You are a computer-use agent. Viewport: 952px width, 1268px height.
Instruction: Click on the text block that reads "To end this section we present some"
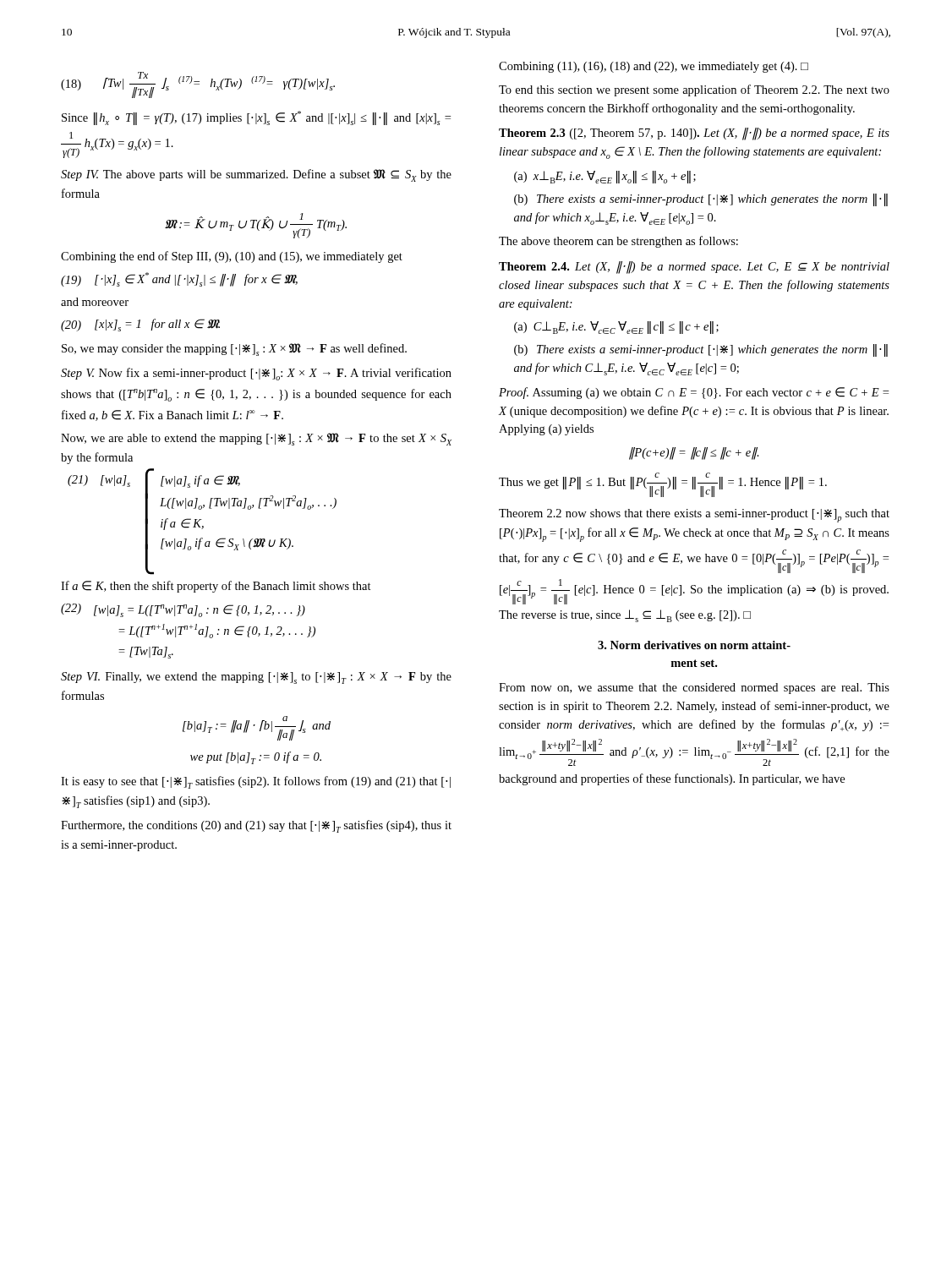[x=694, y=99]
